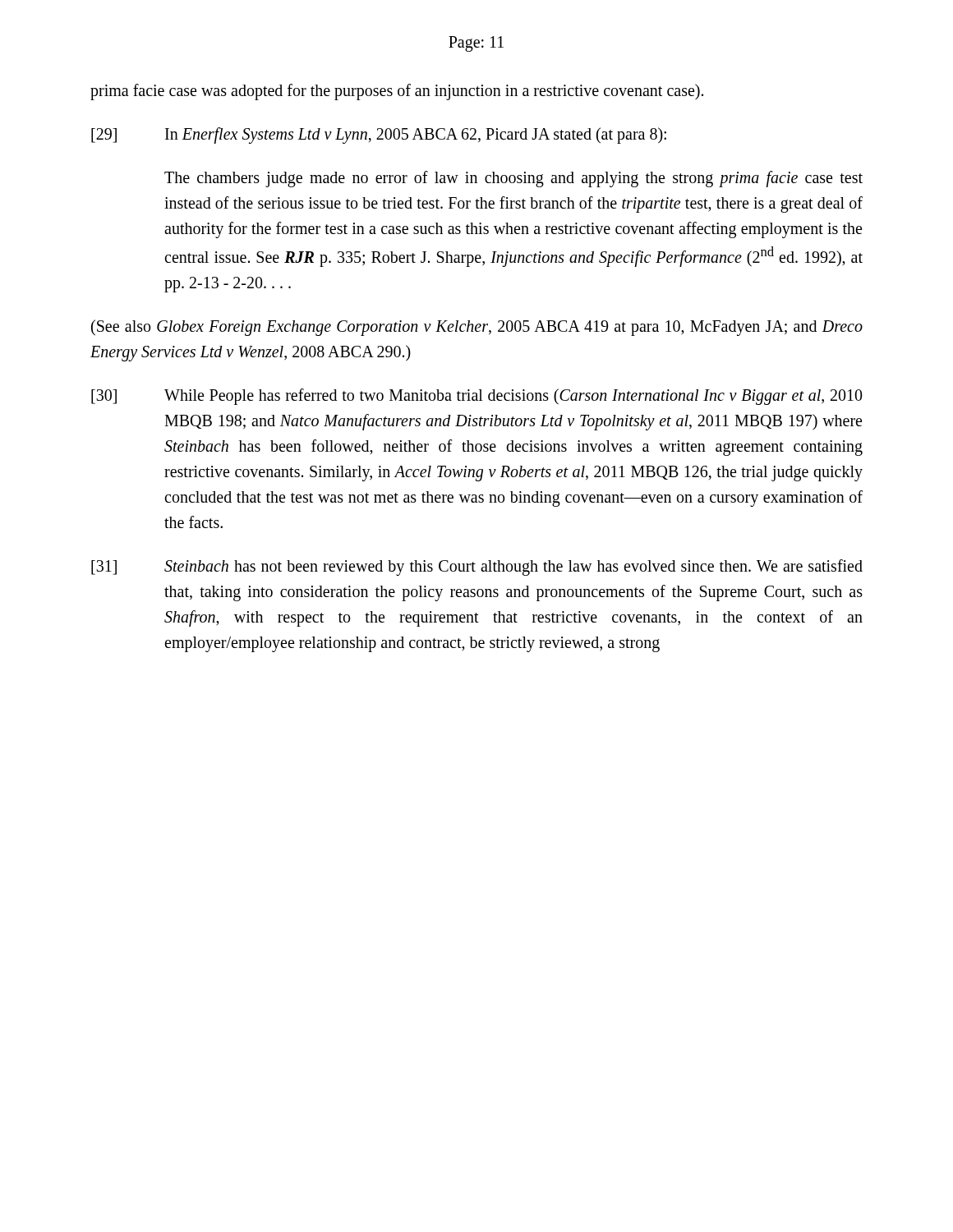Click on the text block with the text "[30] While People"
This screenshot has height=1232, width=953.
point(476,459)
